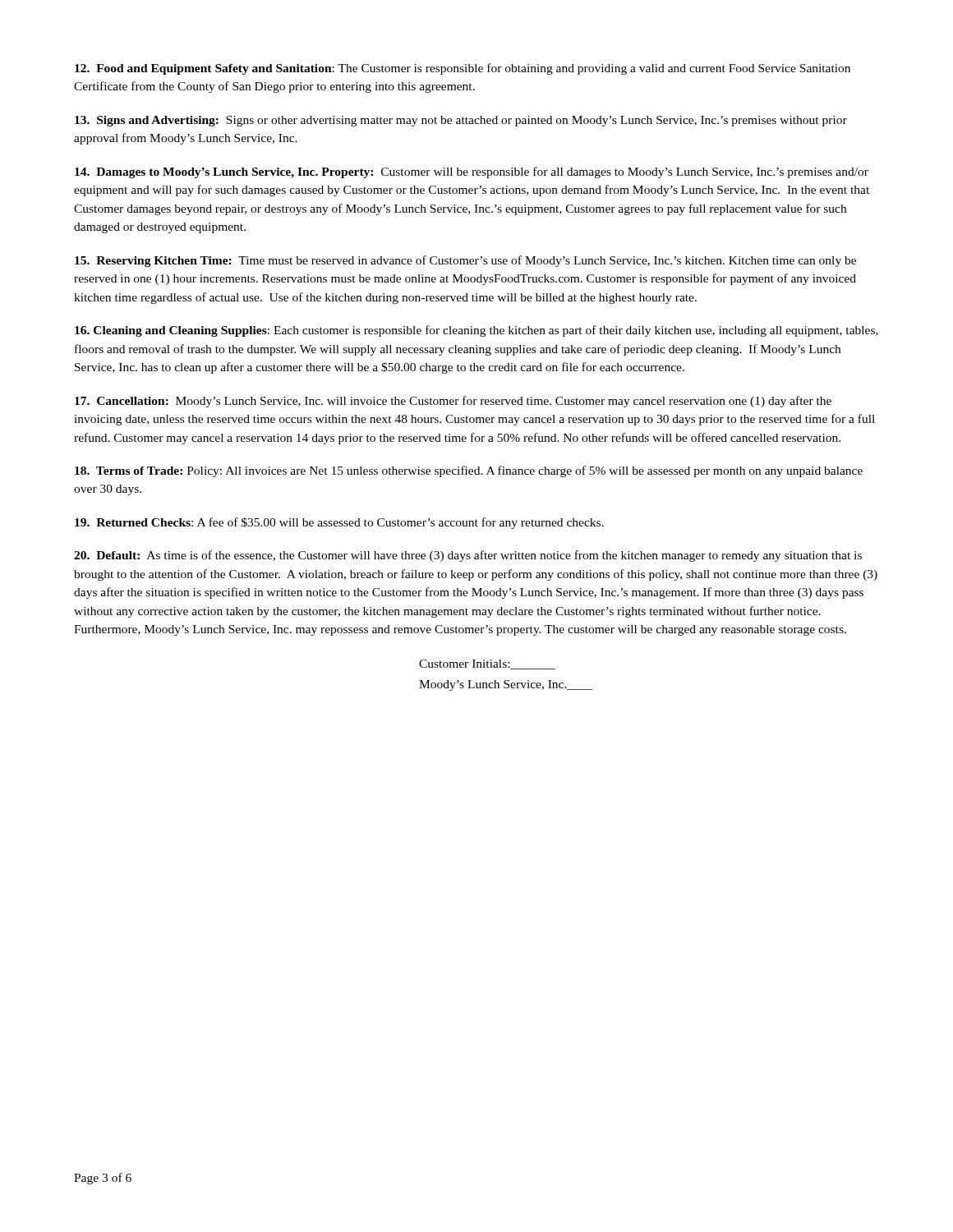953x1232 pixels.
Task: Locate the list item that says "14. Damages to"
Action: 472,199
